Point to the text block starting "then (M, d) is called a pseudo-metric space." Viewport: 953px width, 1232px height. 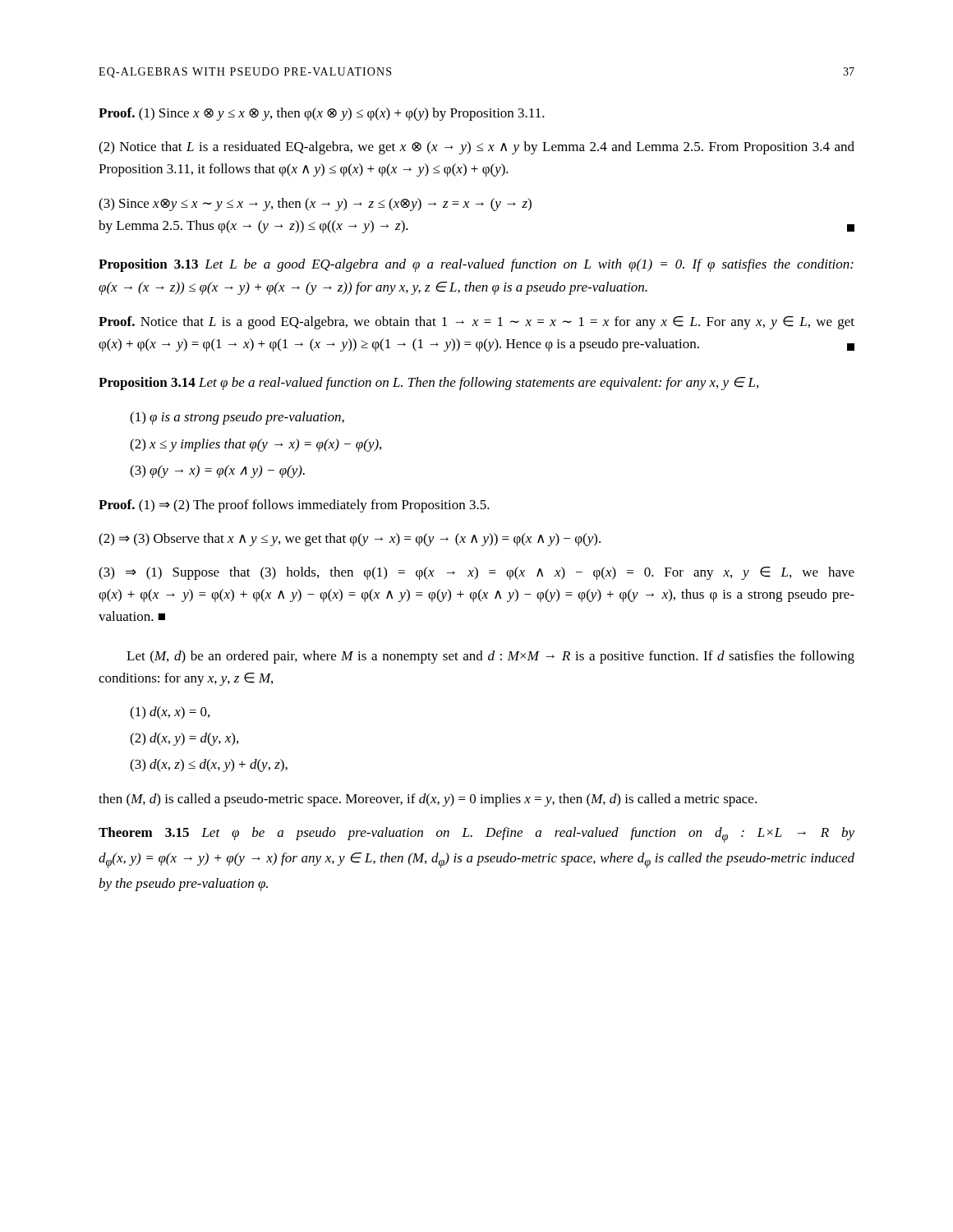pyautogui.click(x=428, y=799)
